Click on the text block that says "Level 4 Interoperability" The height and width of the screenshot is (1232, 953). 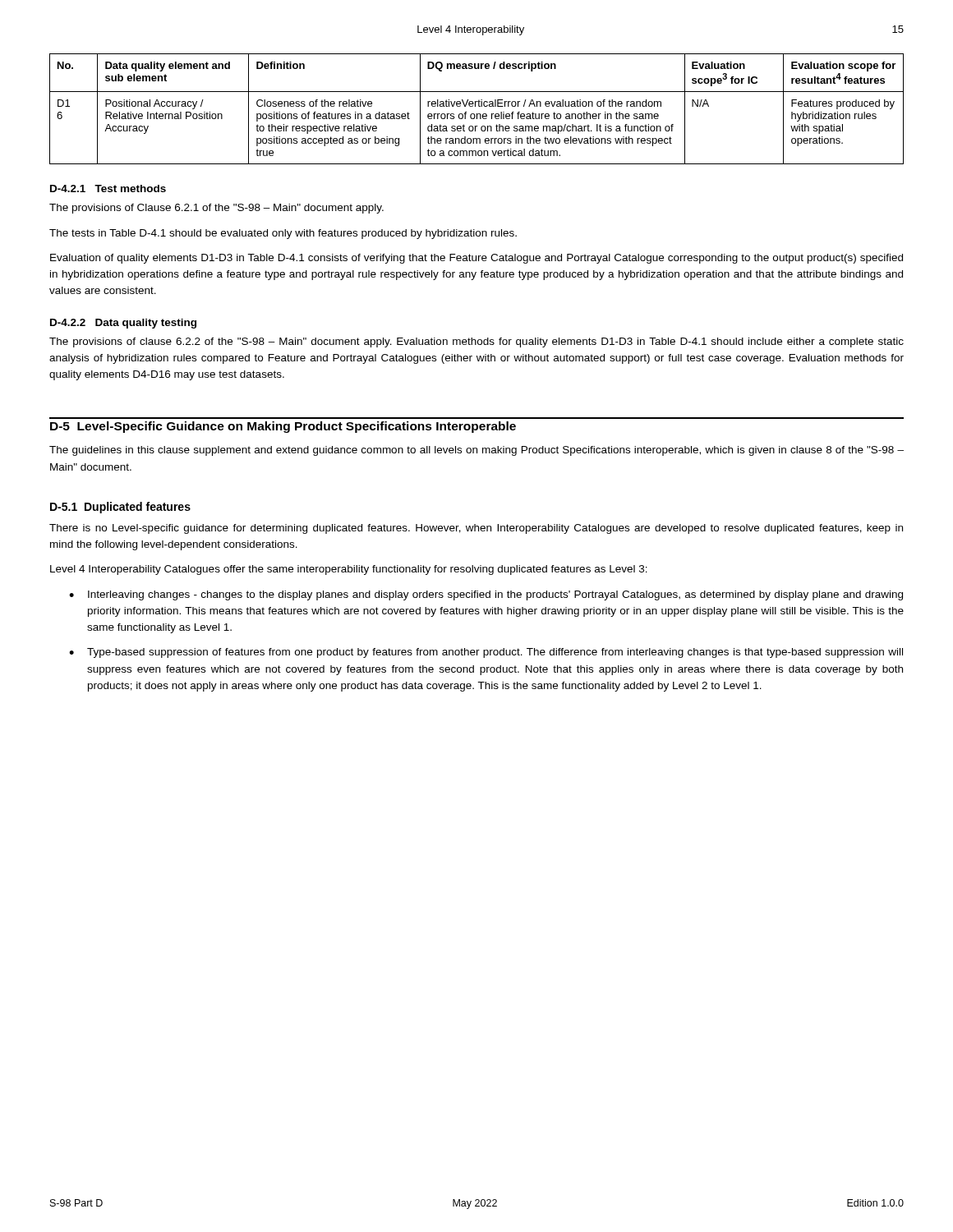[x=349, y=569]
